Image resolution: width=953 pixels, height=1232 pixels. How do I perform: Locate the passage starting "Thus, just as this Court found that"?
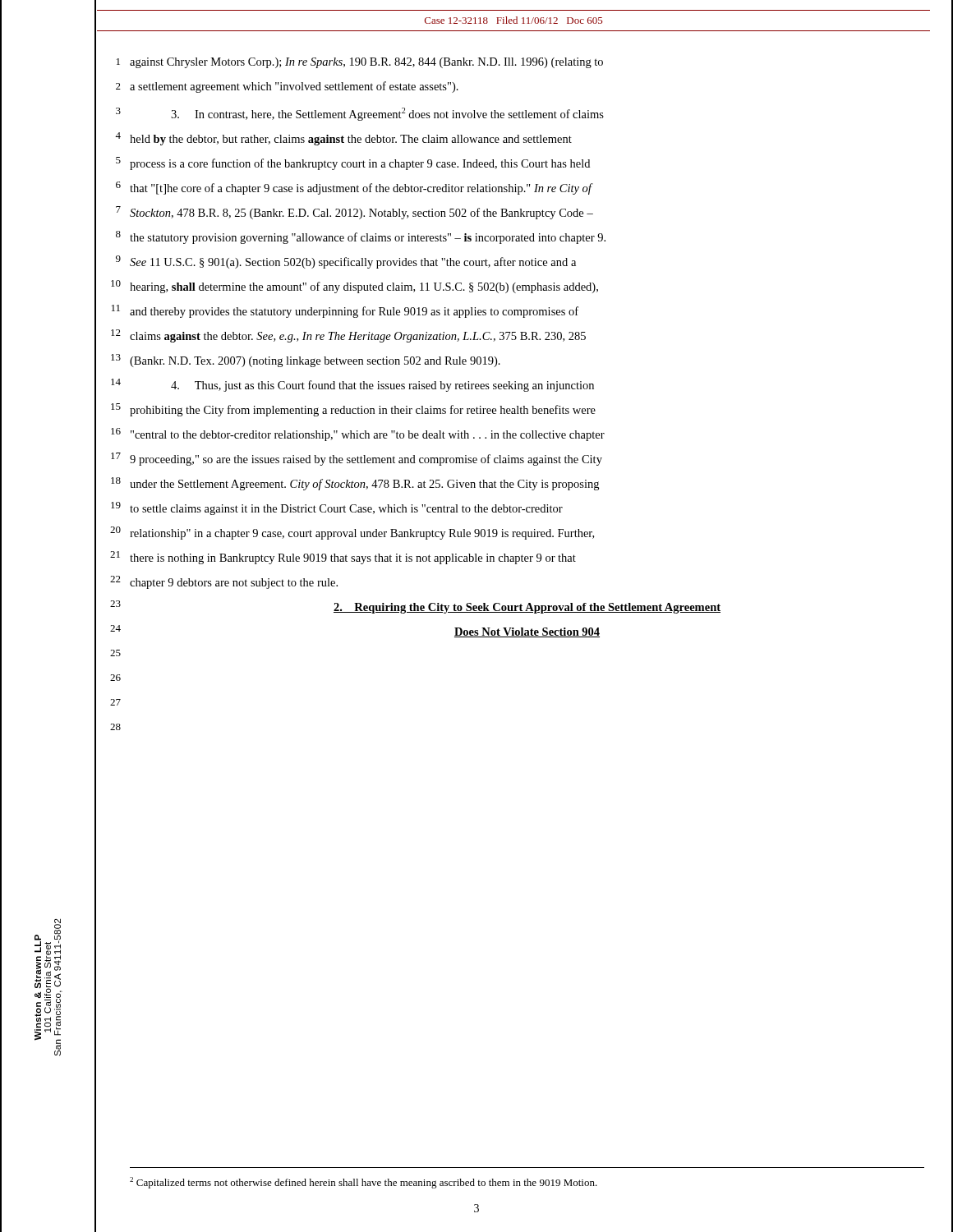click(527, 484)
